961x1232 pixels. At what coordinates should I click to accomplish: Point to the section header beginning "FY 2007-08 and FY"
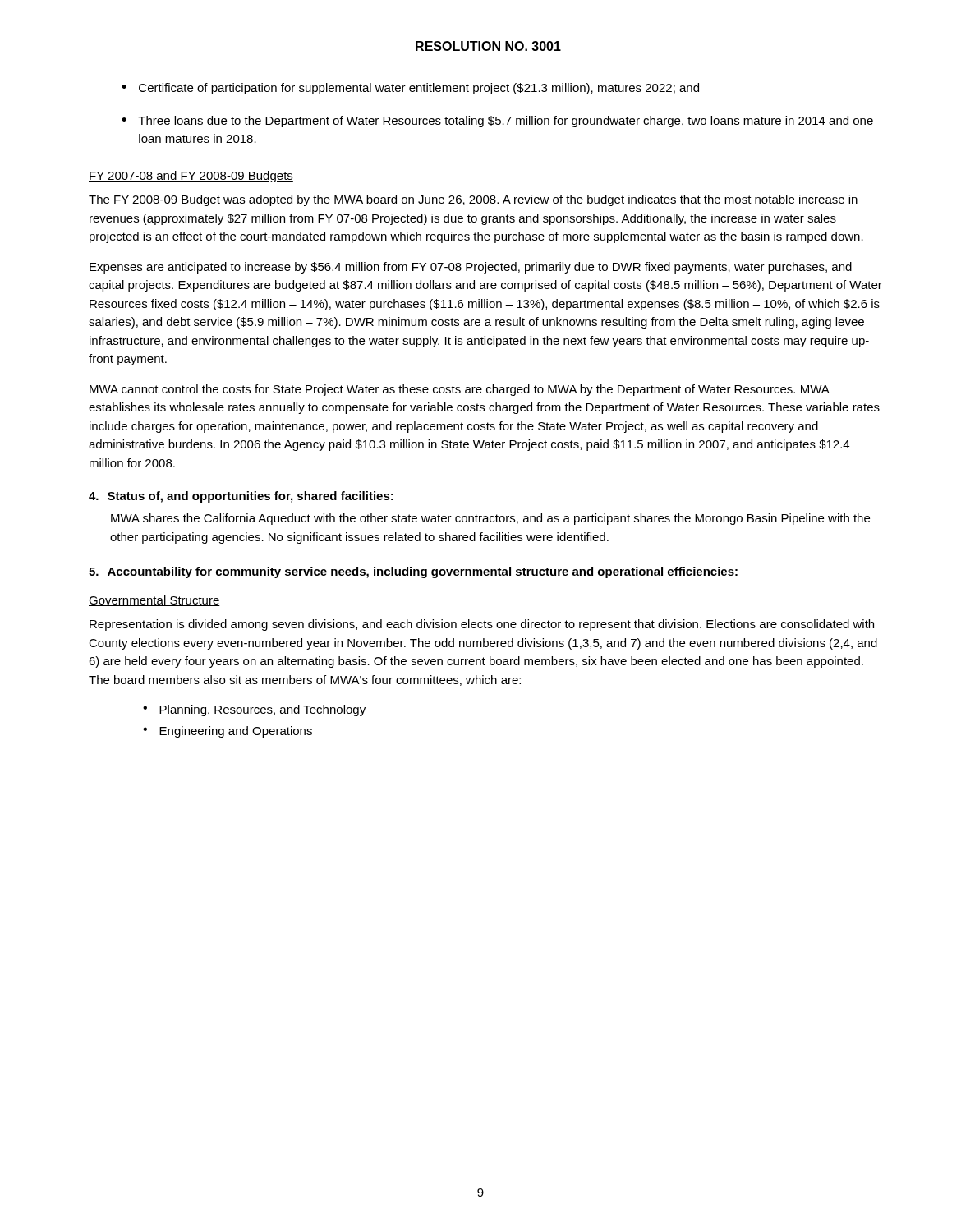tap(191, 176)
